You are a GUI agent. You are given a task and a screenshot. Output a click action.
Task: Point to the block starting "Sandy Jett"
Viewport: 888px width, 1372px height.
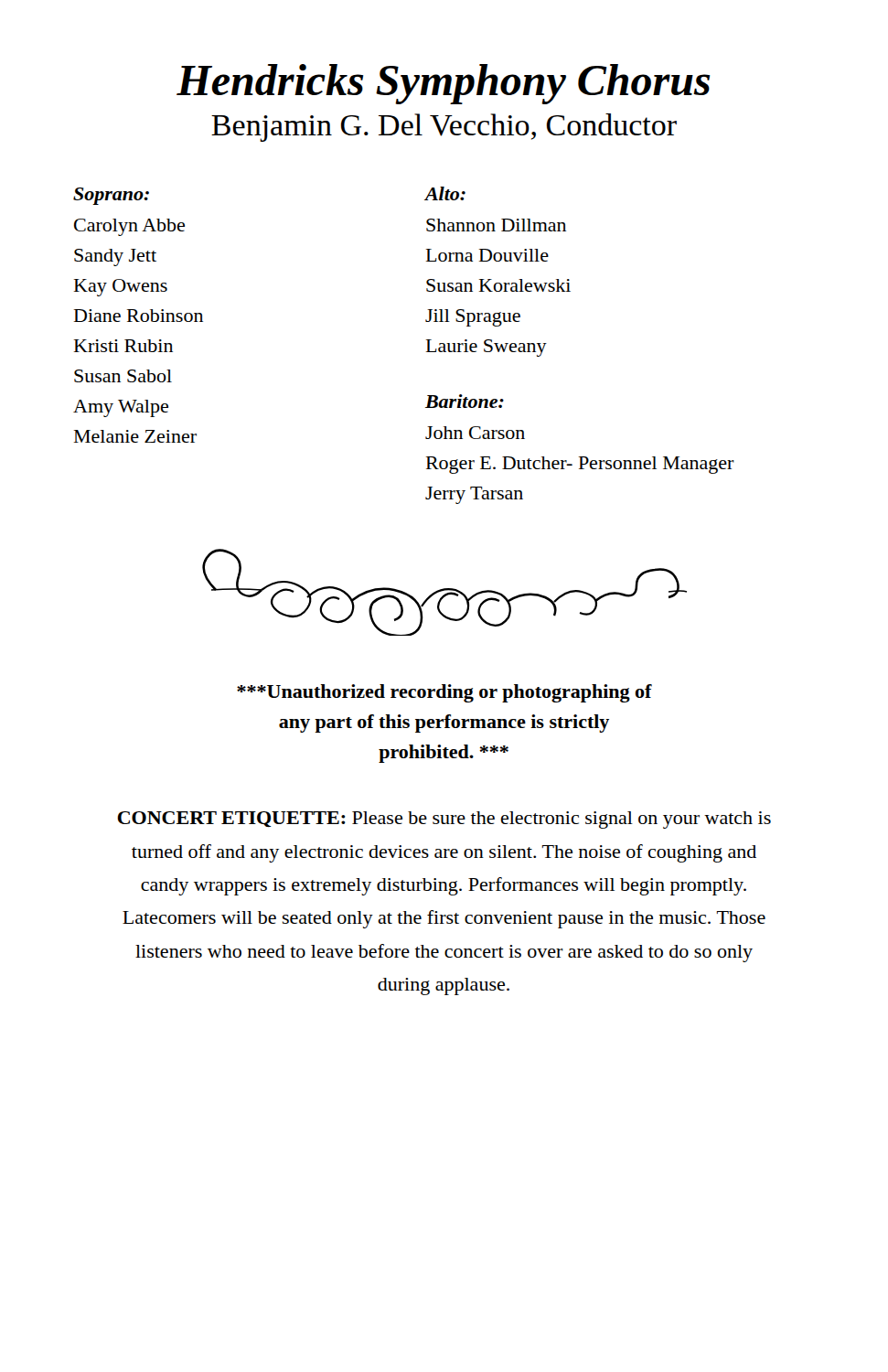[115, 255]
